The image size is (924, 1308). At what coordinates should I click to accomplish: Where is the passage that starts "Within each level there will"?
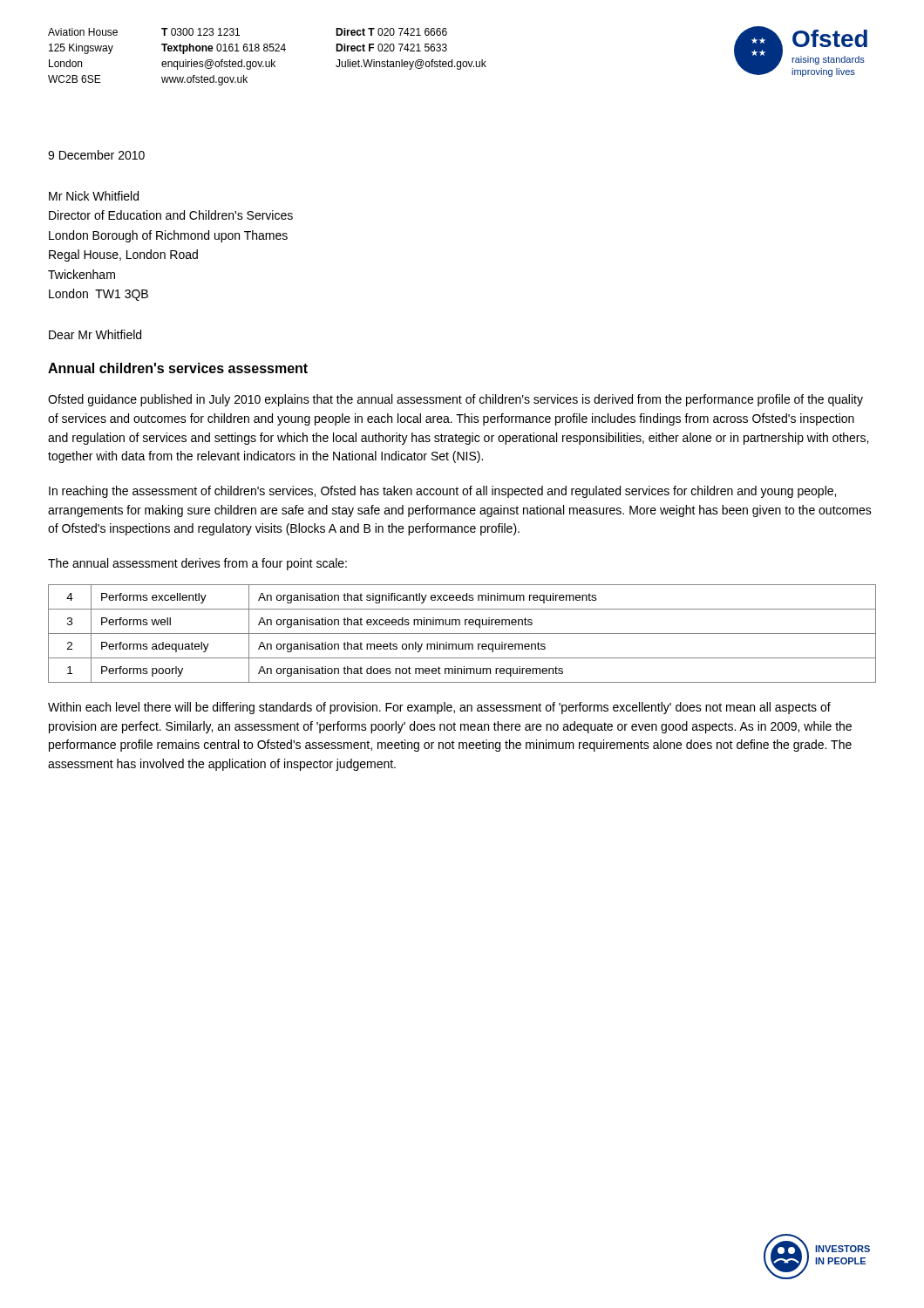click(450, 735)
